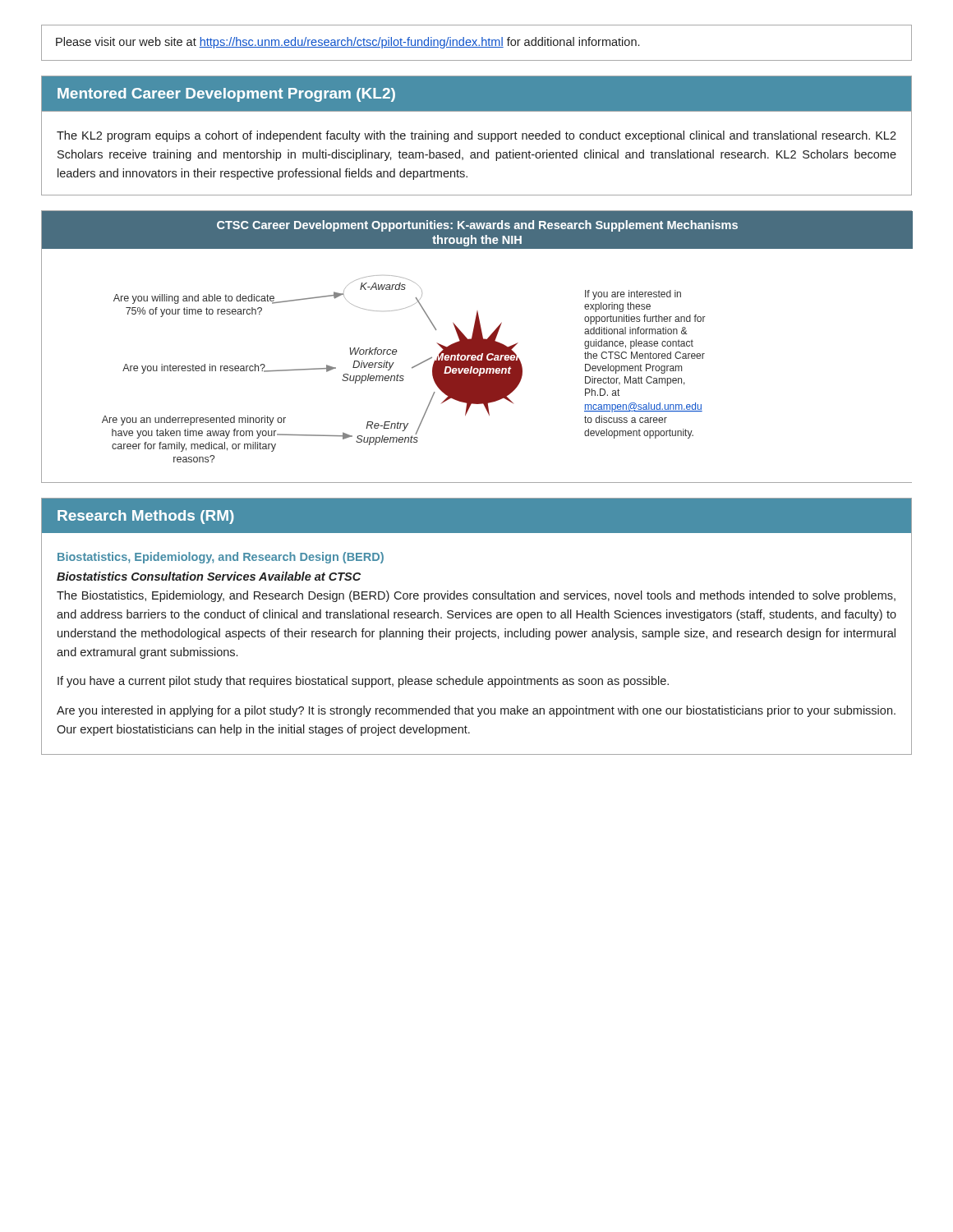Viewport: 953px width, 1232px height.
Task: Find "Biostatistics Consultation Services Available at CTSC" on this page
Action: pos(209,576)
